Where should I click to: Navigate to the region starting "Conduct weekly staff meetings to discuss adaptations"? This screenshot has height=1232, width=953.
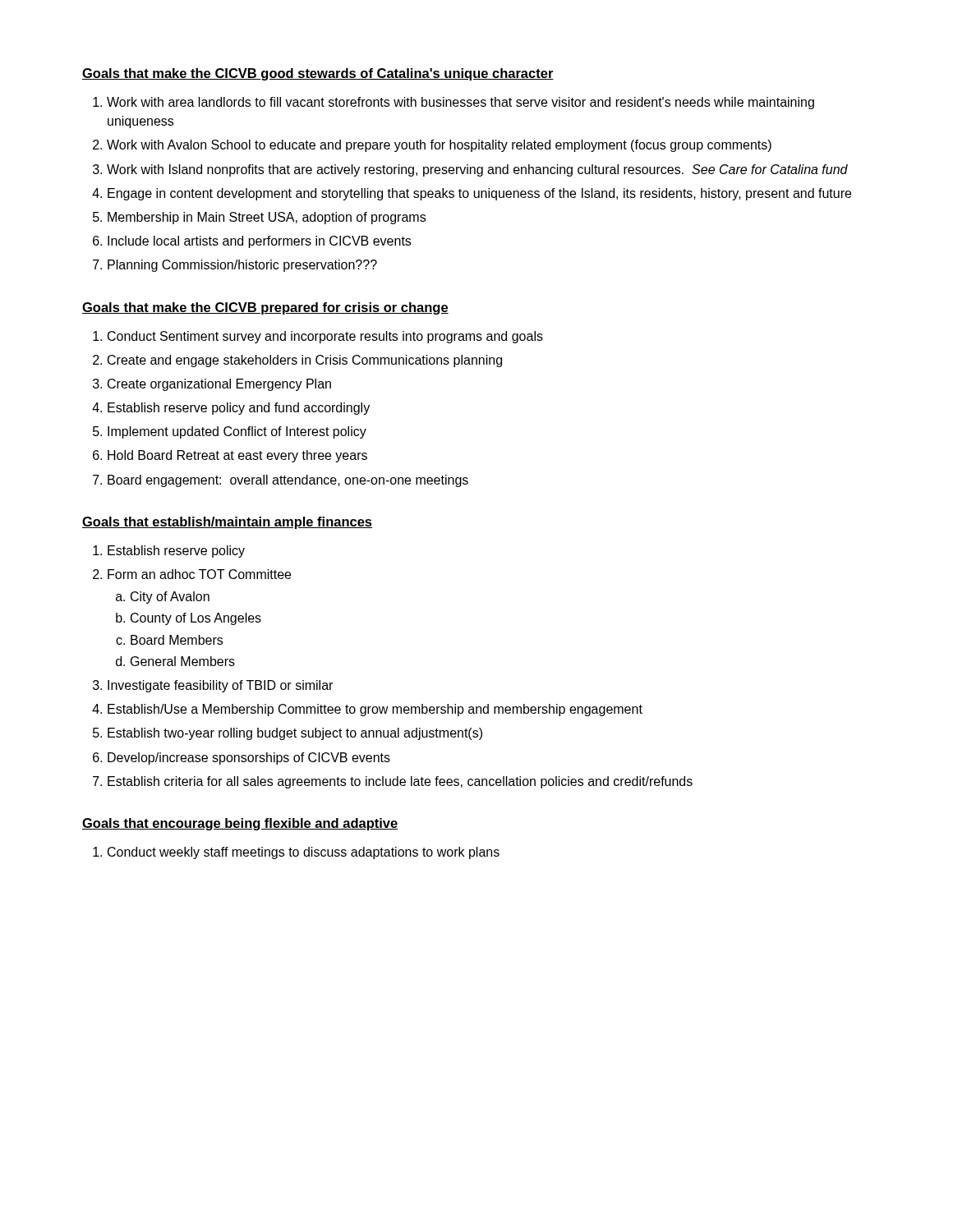coord(303,852)
